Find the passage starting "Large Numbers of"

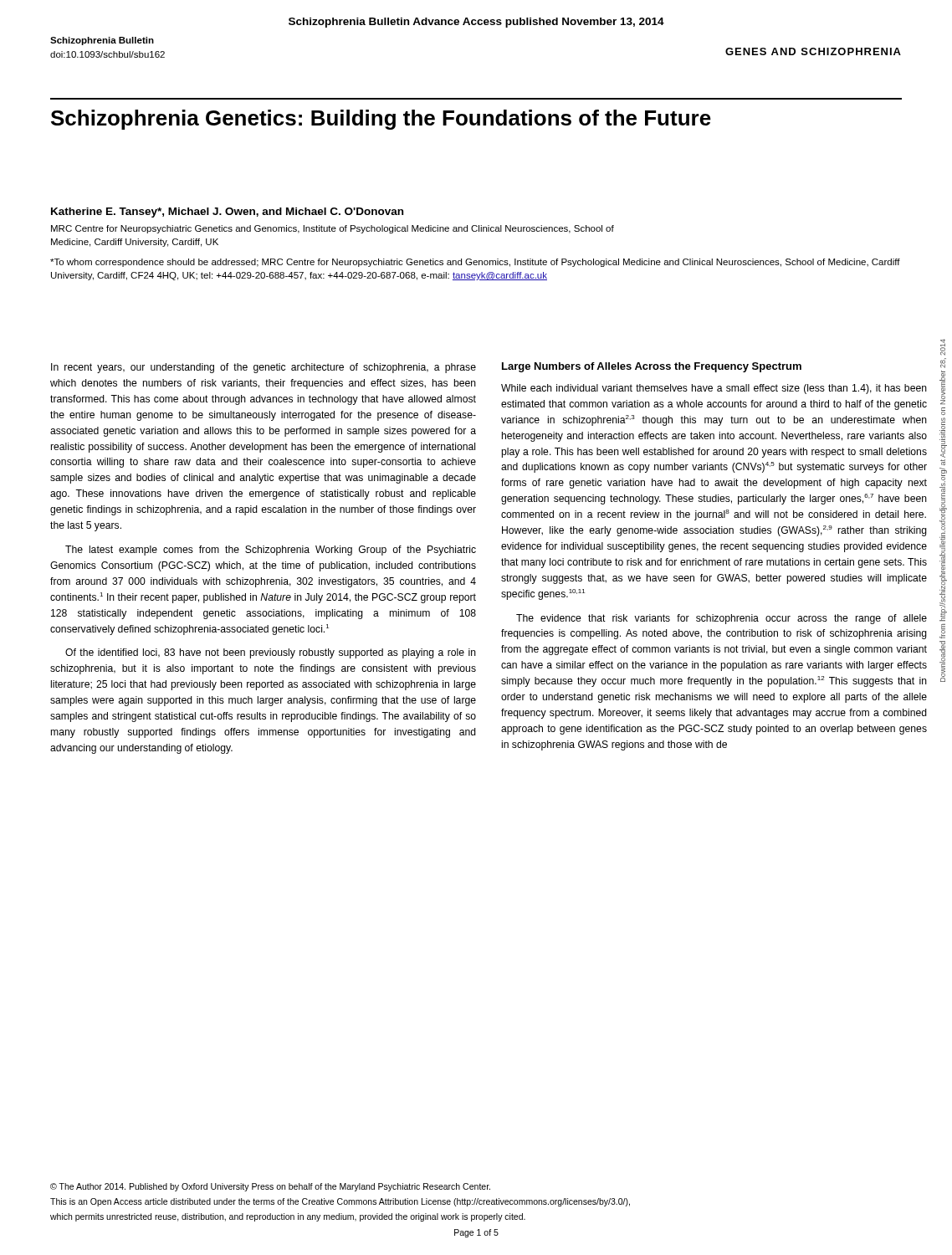652,366
